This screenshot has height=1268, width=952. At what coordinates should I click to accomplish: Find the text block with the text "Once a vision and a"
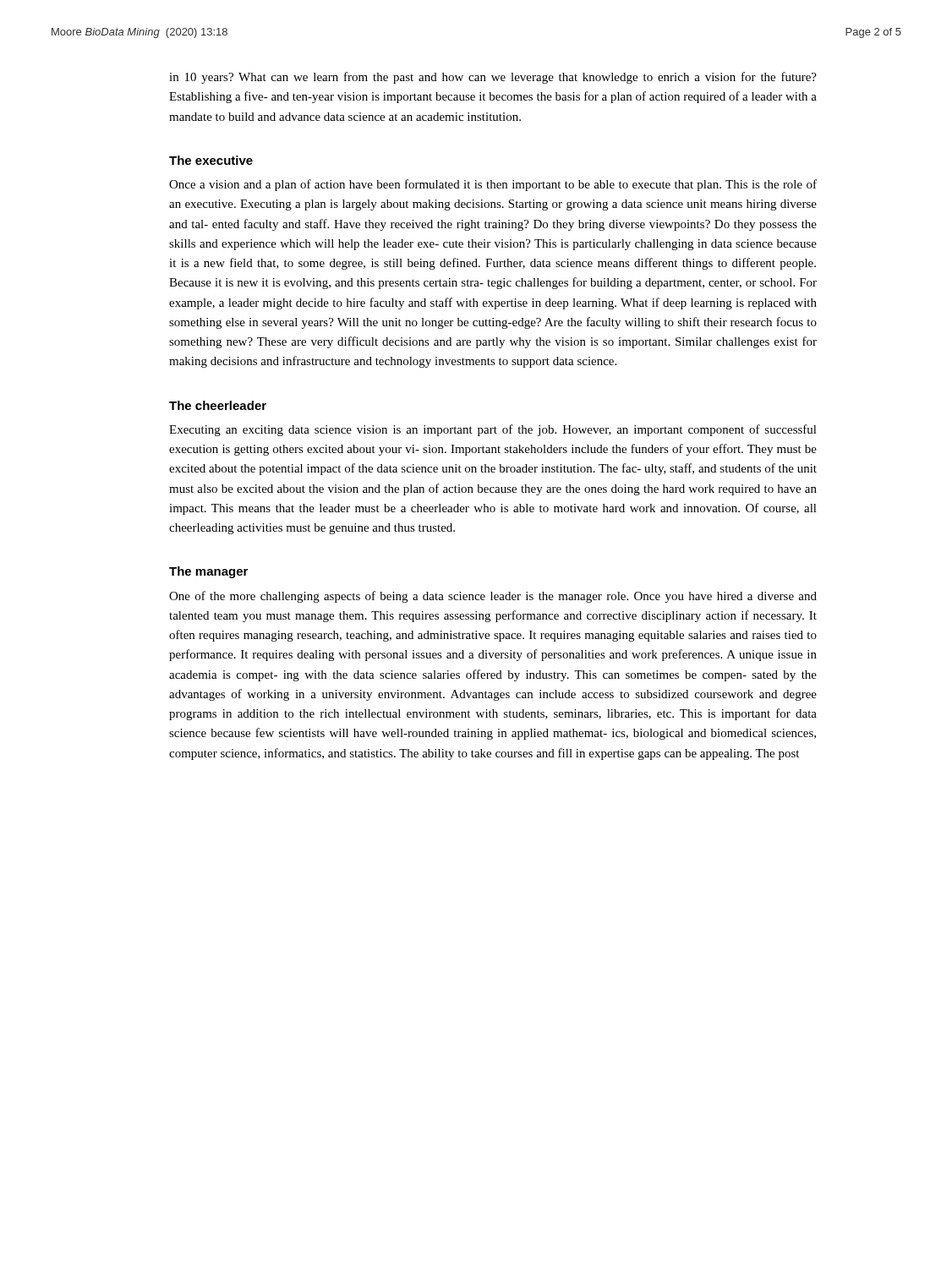[493, 273]
